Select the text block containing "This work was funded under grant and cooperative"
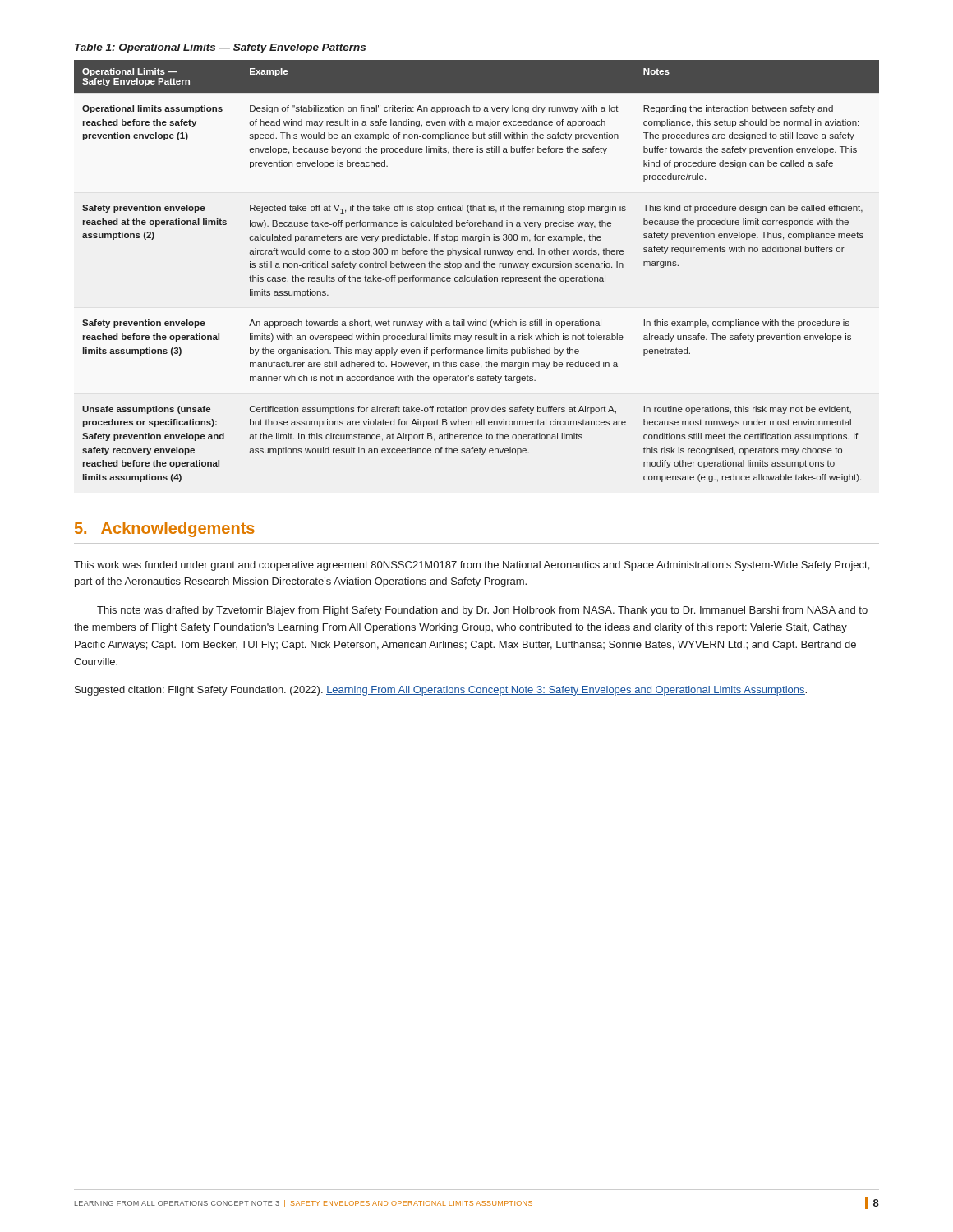The width and height of the screenshot is (953, 1232). click(x=472, y=573)
